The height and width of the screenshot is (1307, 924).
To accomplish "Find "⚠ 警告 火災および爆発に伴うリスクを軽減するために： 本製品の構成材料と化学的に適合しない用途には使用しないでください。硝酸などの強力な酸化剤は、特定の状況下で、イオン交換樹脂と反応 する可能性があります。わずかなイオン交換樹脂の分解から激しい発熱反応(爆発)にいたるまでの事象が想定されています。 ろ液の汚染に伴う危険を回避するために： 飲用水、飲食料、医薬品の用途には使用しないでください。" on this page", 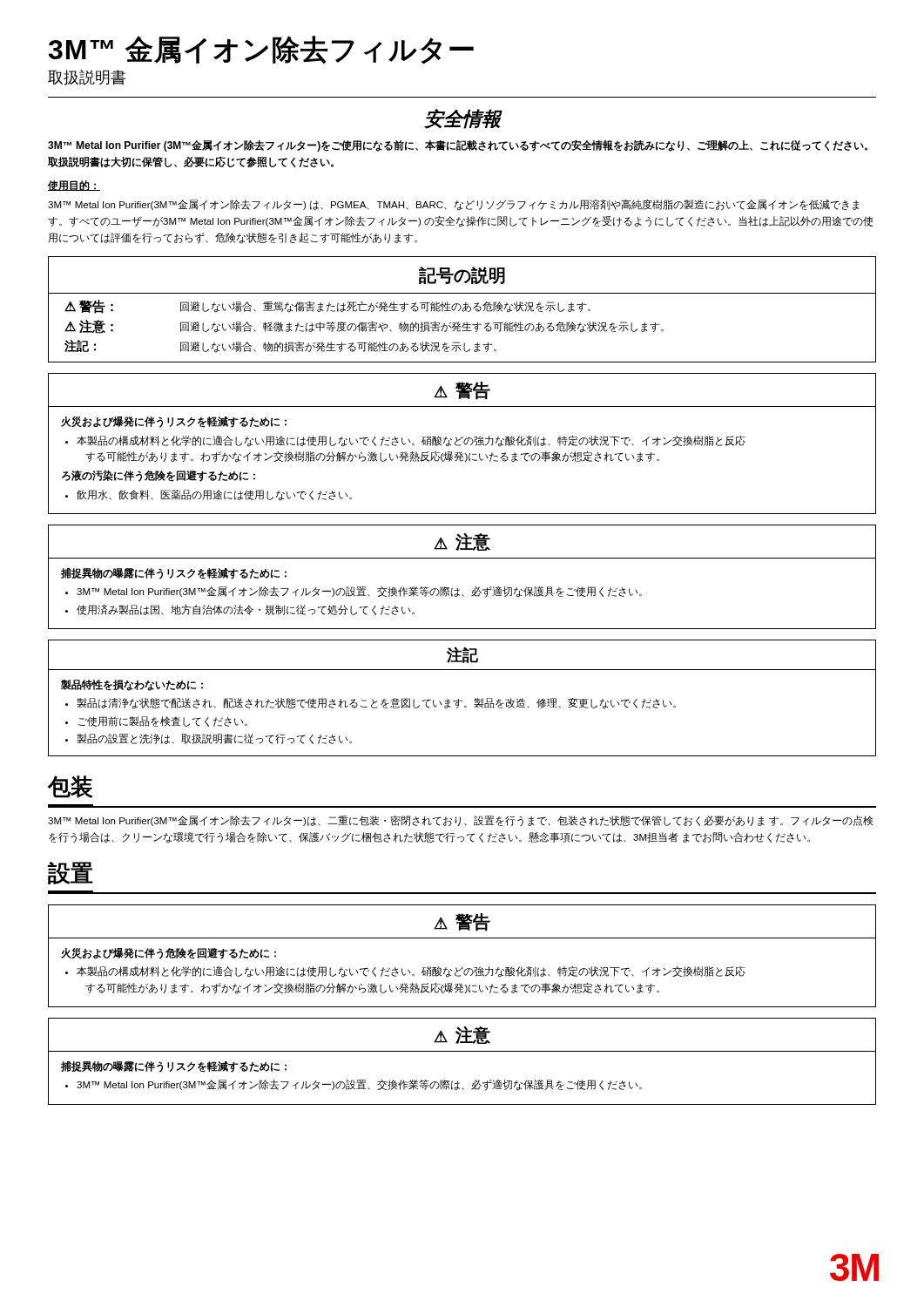I will [462, 444].
